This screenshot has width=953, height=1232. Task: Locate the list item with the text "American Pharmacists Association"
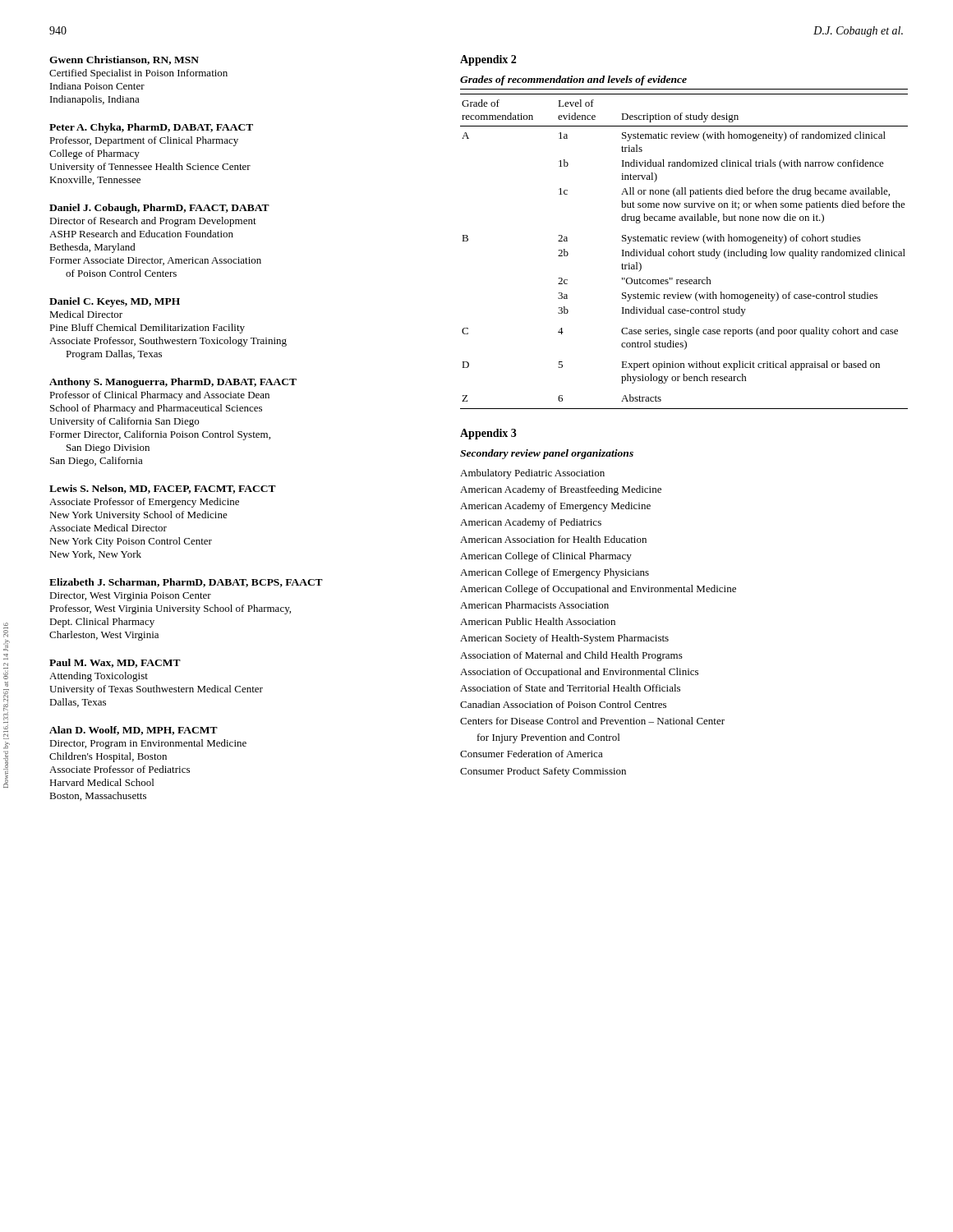535,605
